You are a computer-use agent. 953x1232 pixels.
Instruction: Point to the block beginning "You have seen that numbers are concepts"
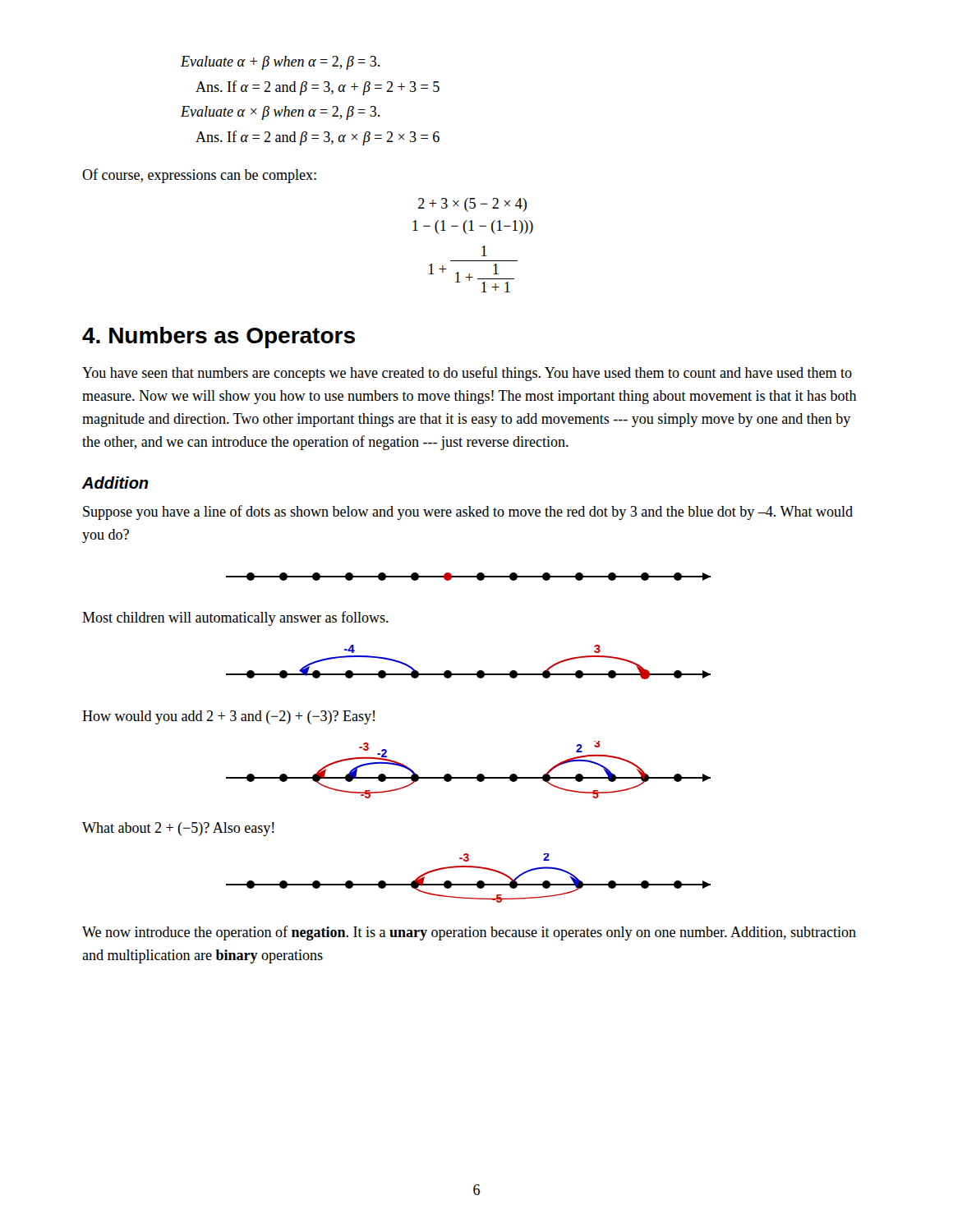coord(472,408)
